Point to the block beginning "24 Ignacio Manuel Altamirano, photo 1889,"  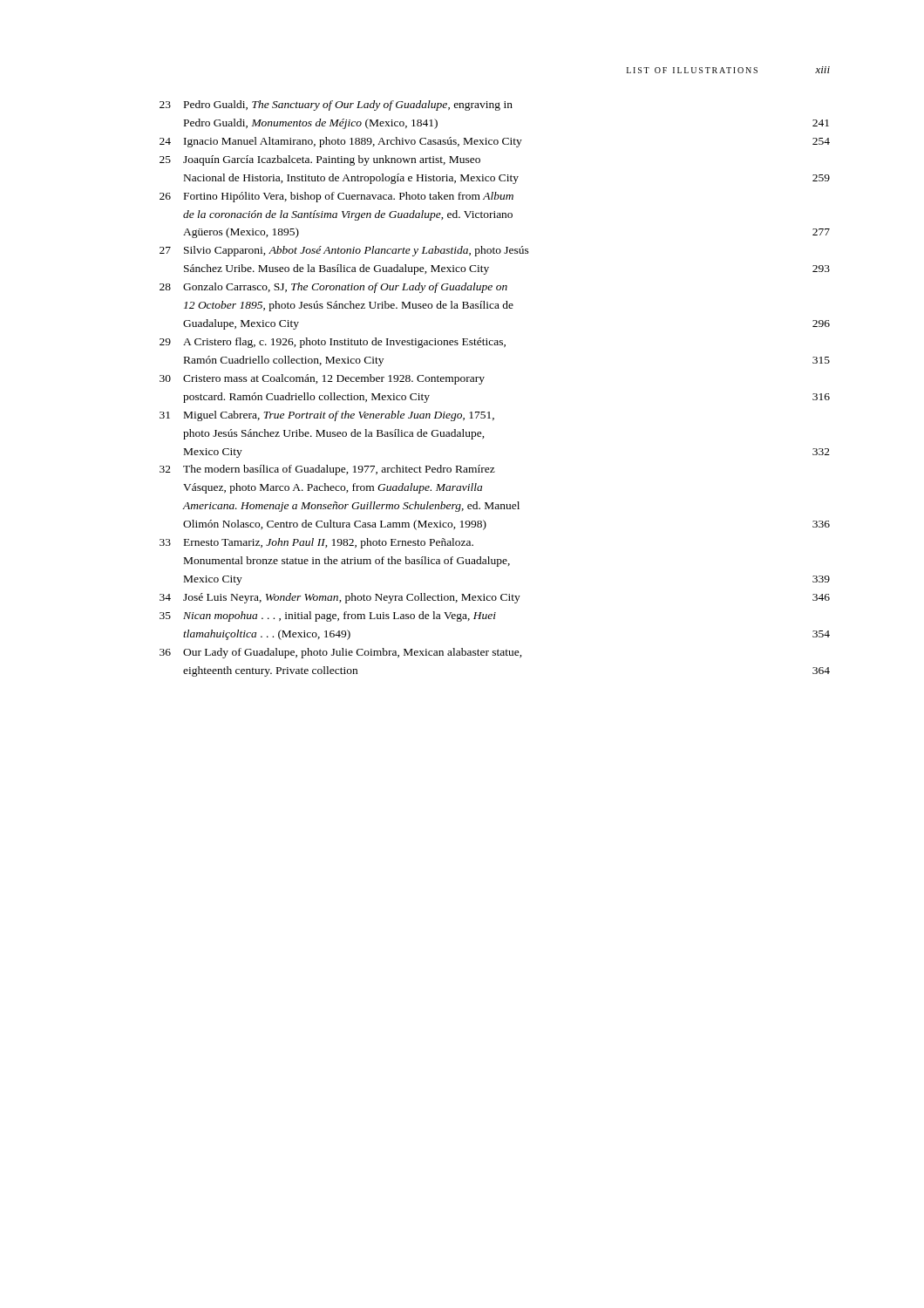tap(484, 142)
